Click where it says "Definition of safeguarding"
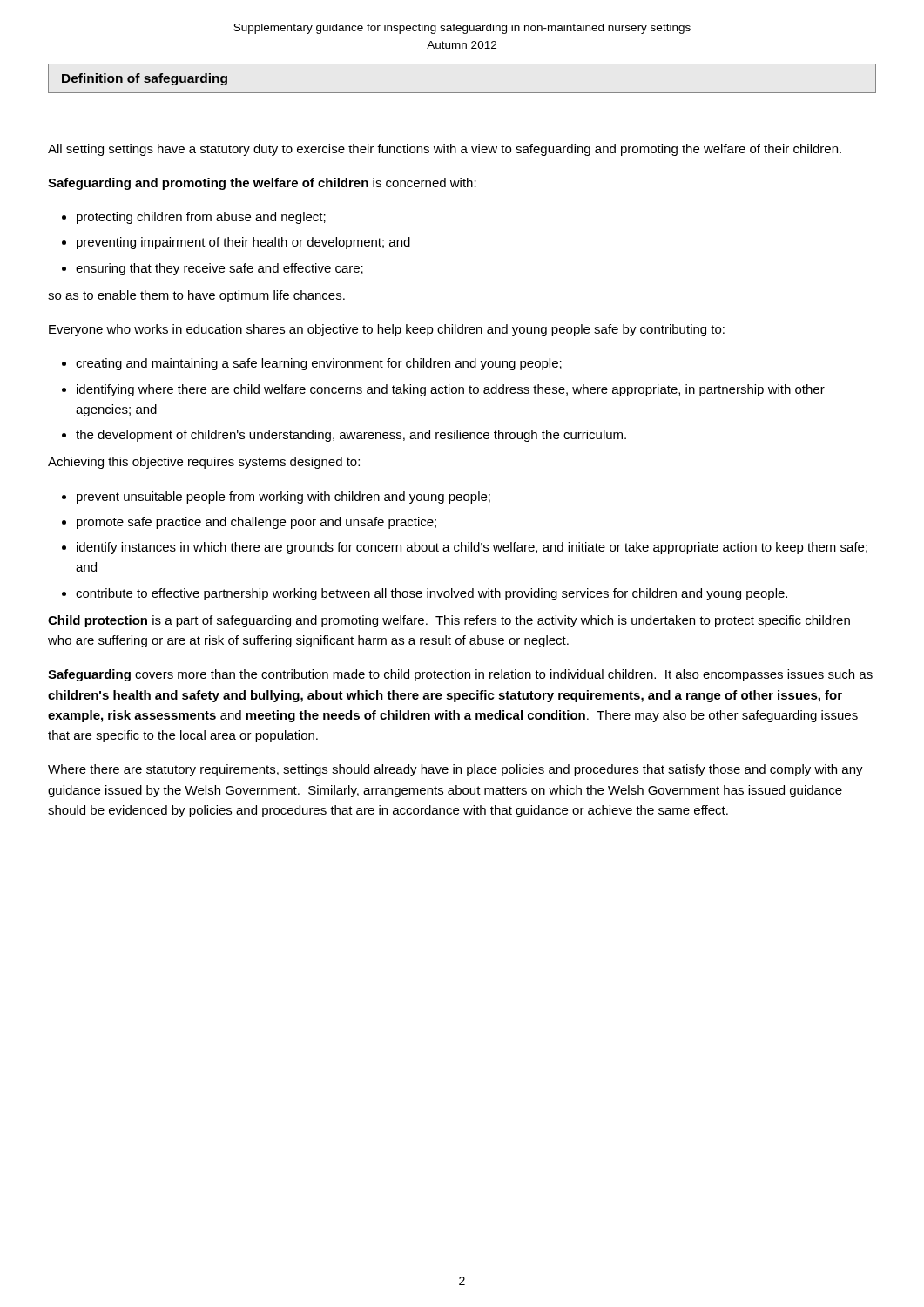 point(145,78)
